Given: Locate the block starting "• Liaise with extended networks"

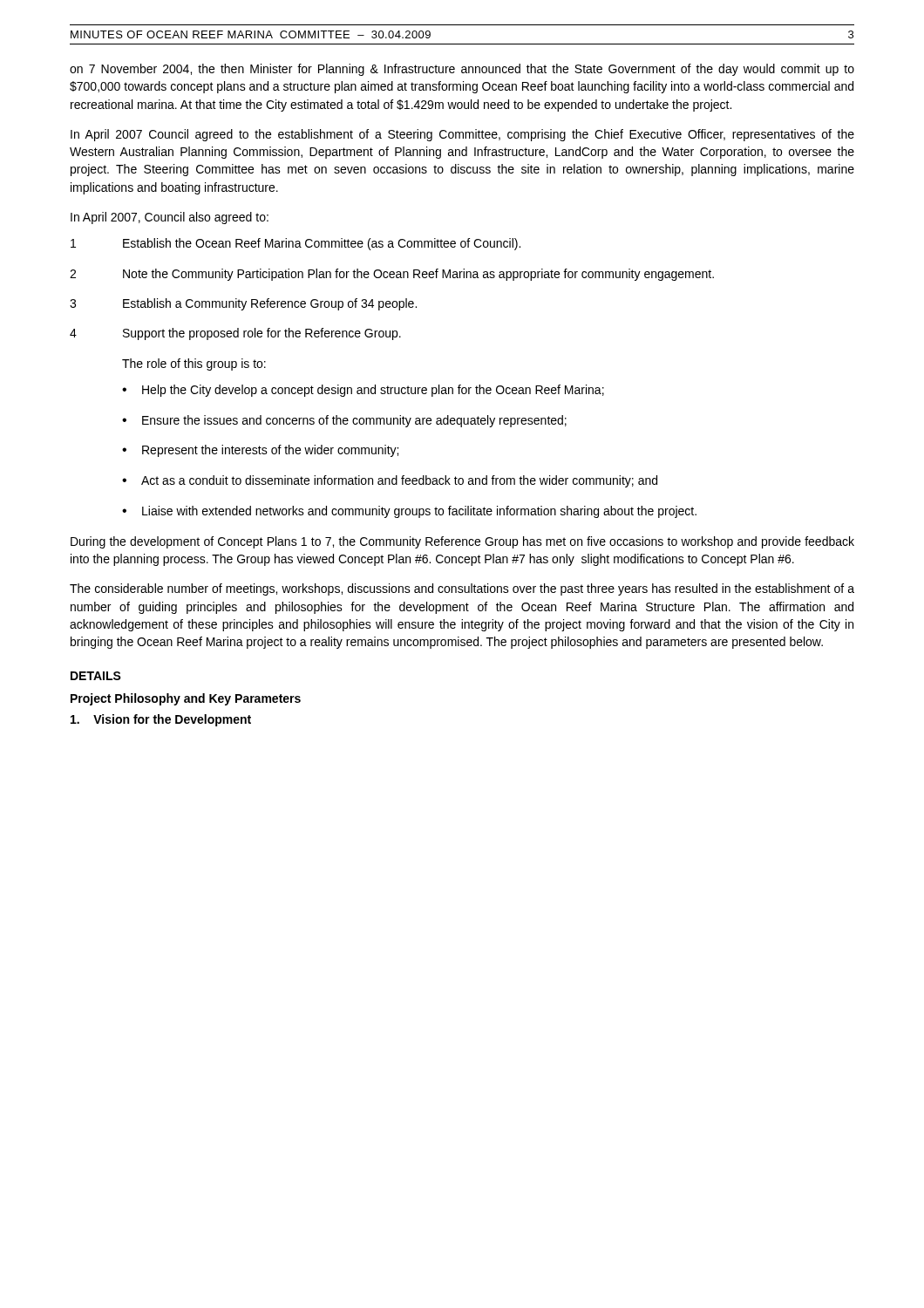Looking at the screenshot, I should (462, 511).
